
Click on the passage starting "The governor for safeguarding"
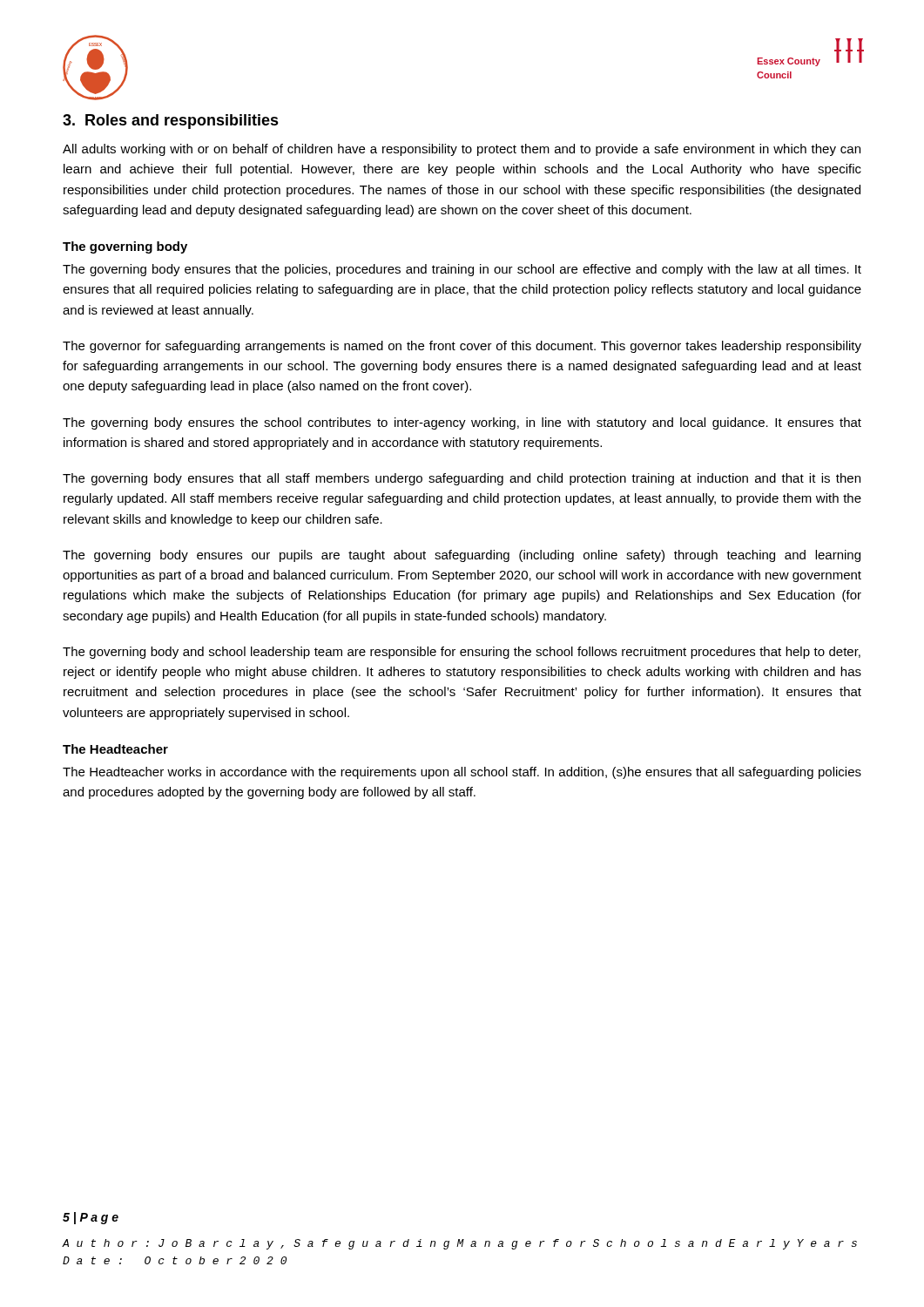462,366
